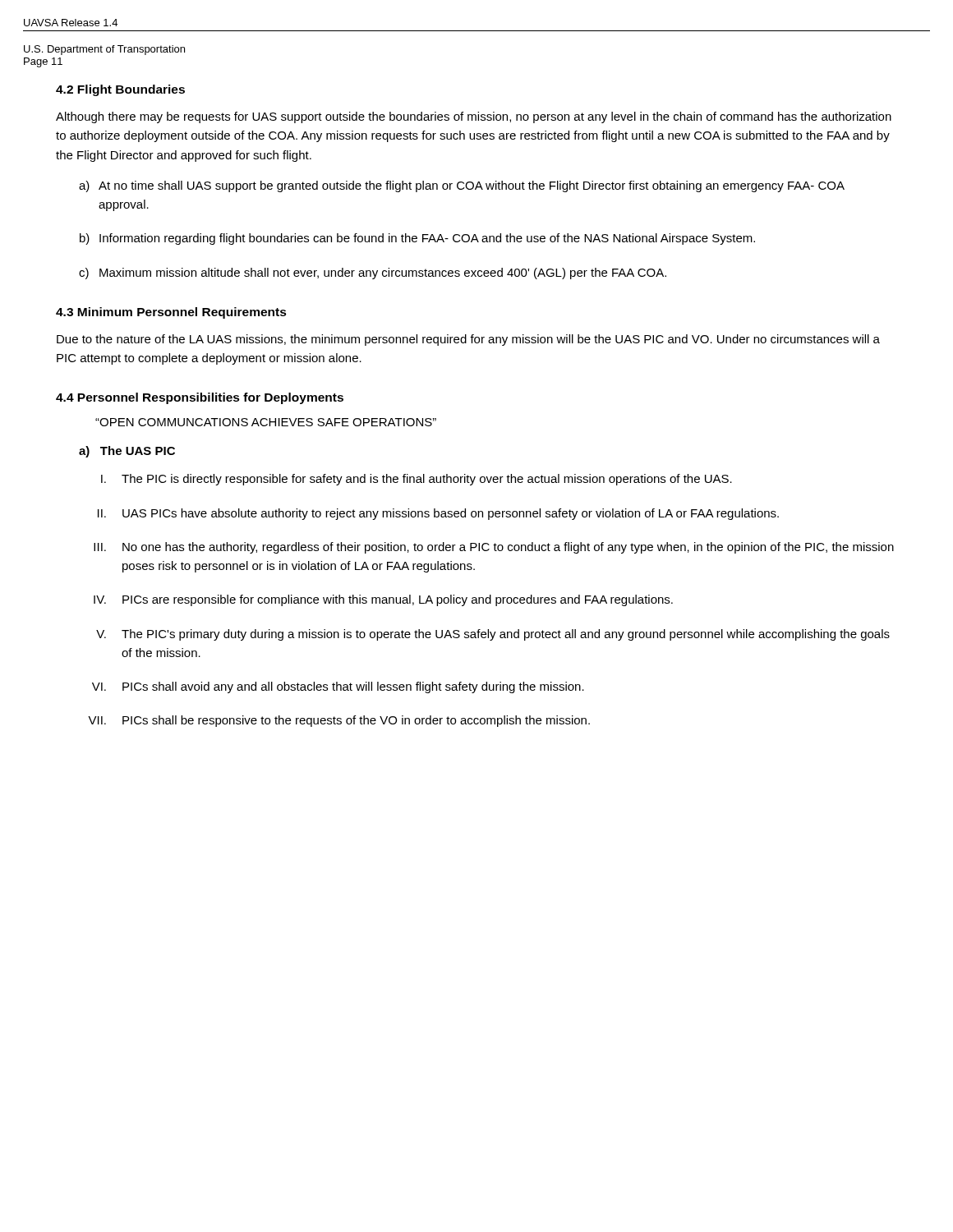Find the text block starting "c) Maximum mission"
The width and height of the screenshot is (953, 1232).
[x=476, y=272]
